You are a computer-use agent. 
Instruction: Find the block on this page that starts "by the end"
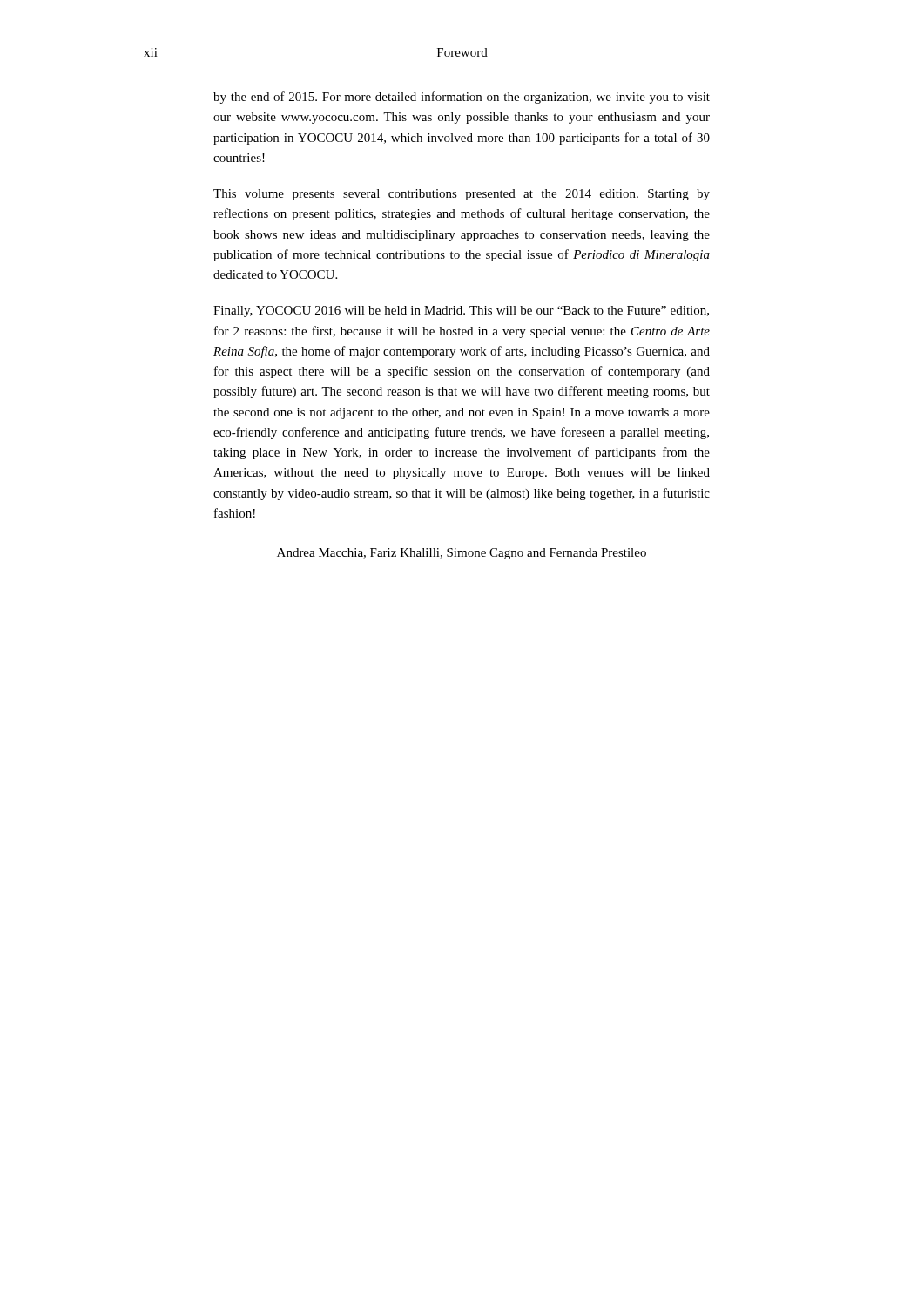pyautogui.click(x=462, y=127)
